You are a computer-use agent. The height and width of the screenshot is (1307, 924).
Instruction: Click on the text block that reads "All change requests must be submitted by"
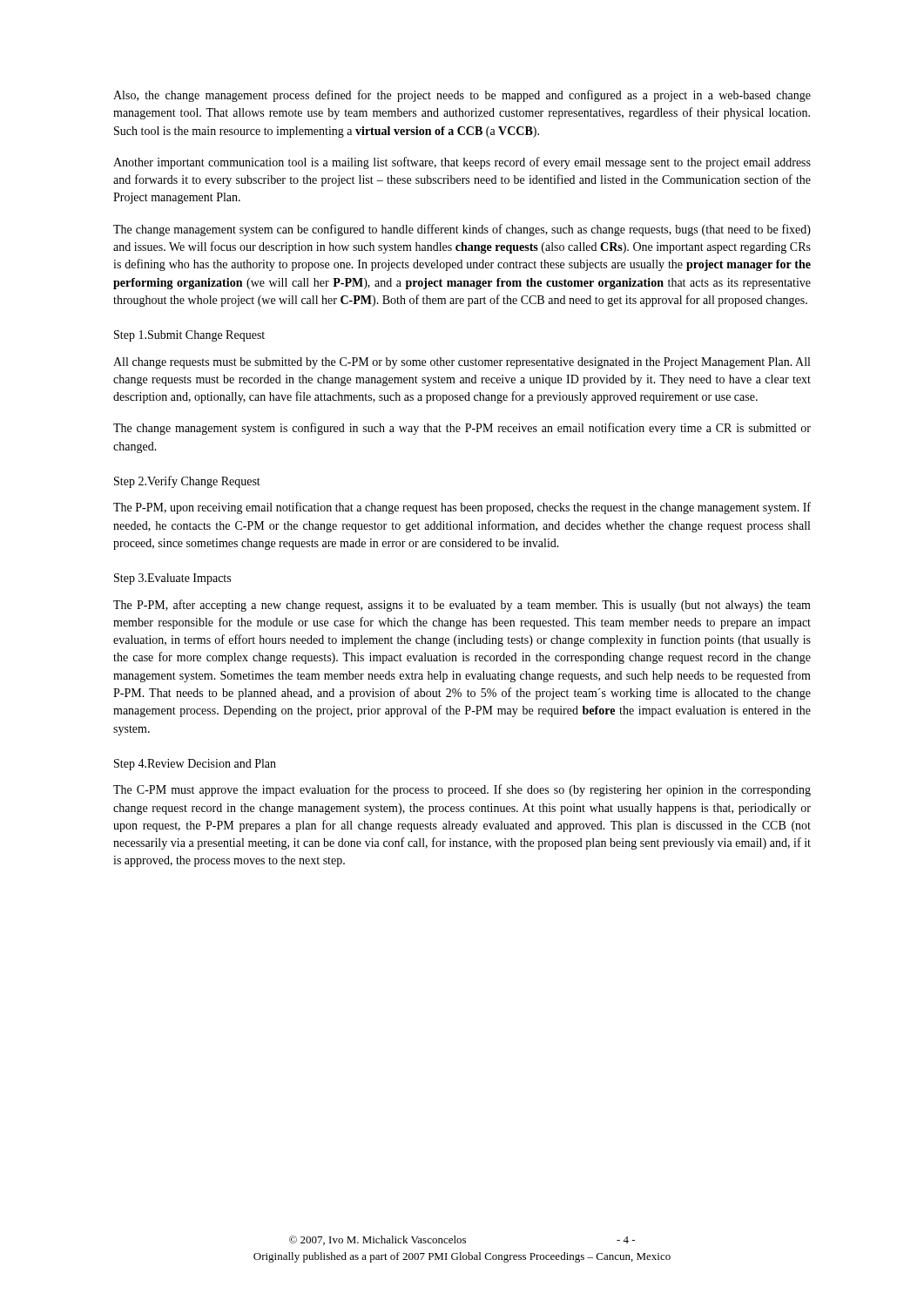pos(462,379)
